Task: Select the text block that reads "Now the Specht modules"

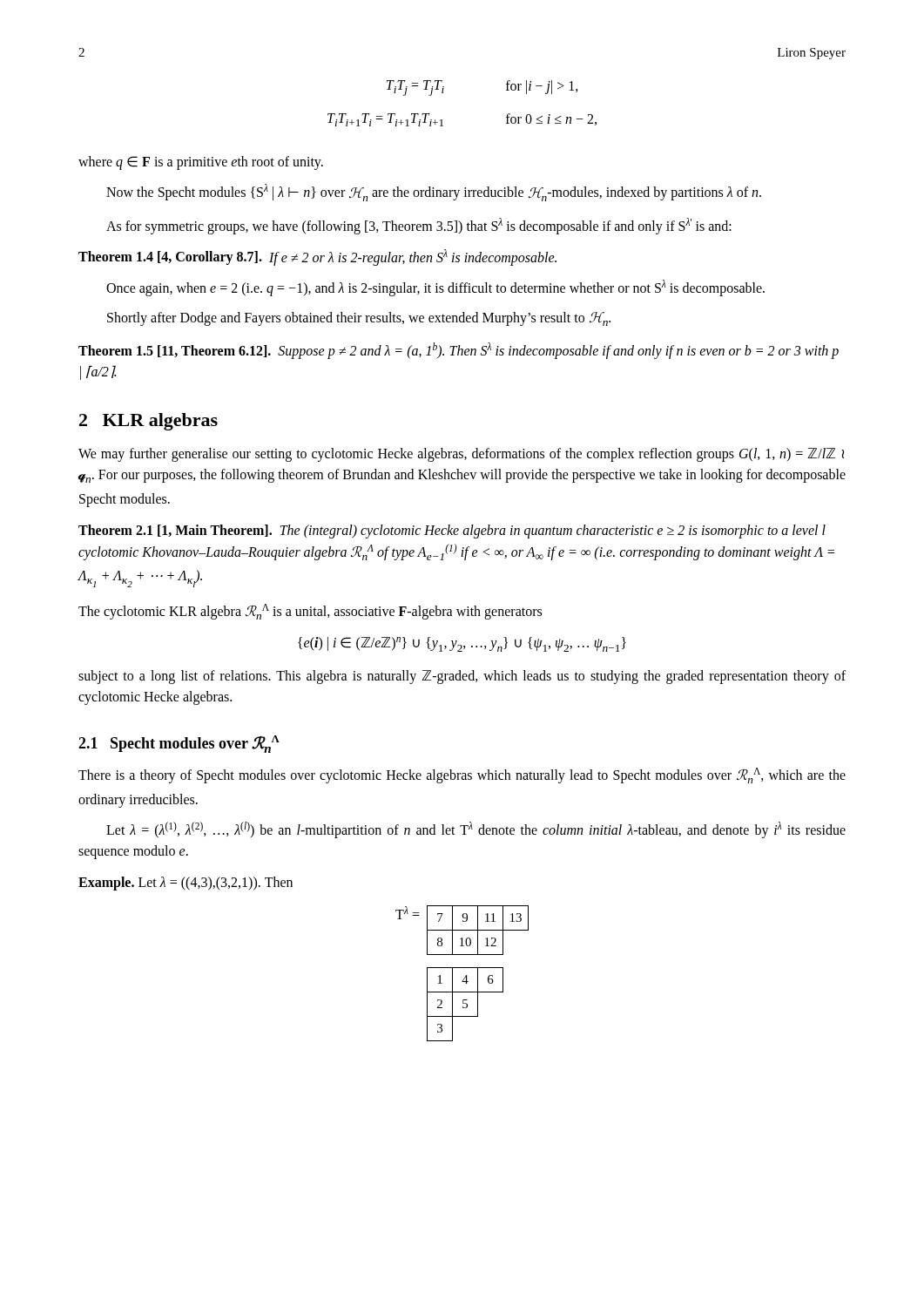Action: click(x=434, y=194)
